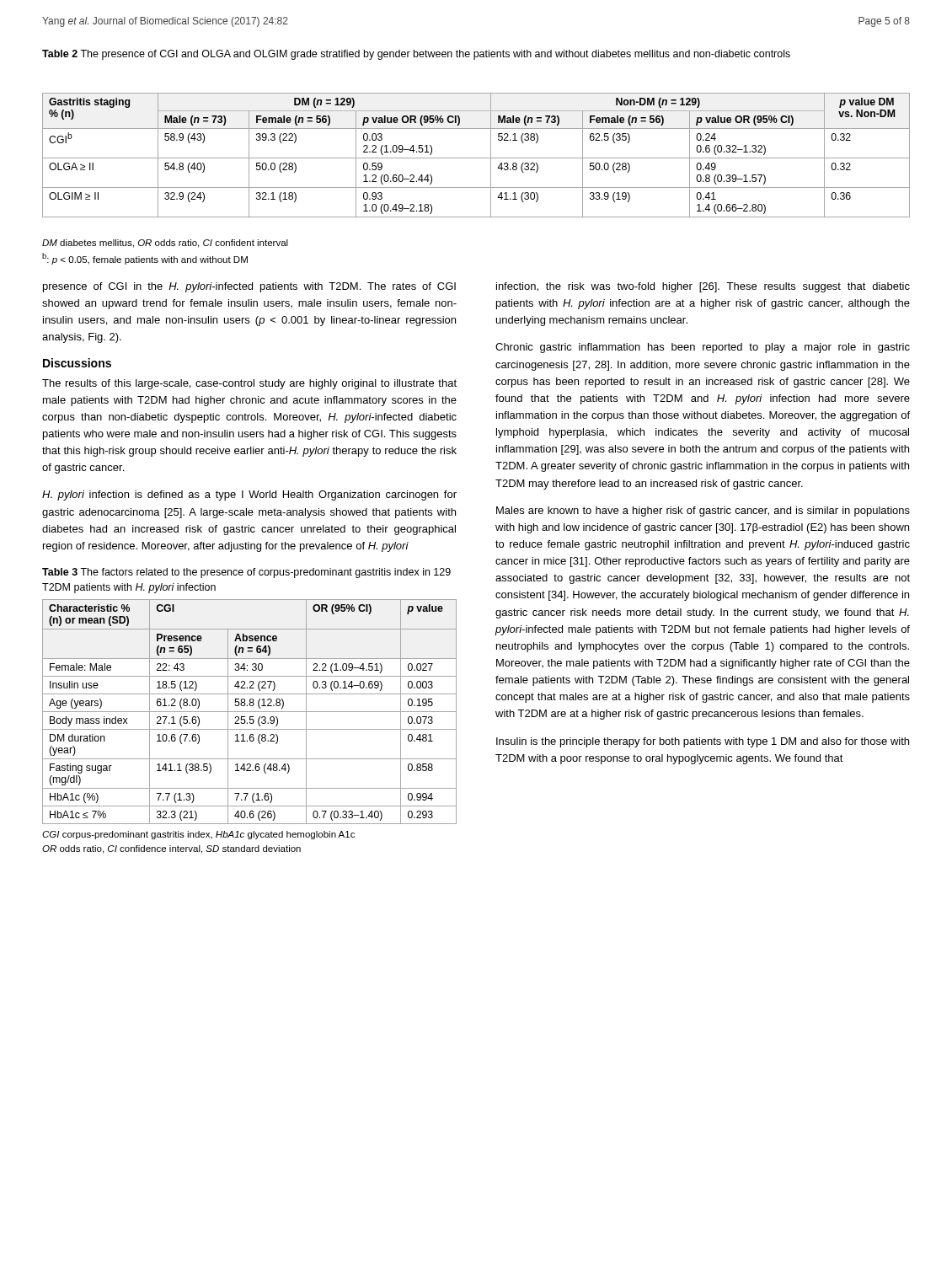Point to the block beginning "Insulin is the principle therapy for both"

coord(703,749)
